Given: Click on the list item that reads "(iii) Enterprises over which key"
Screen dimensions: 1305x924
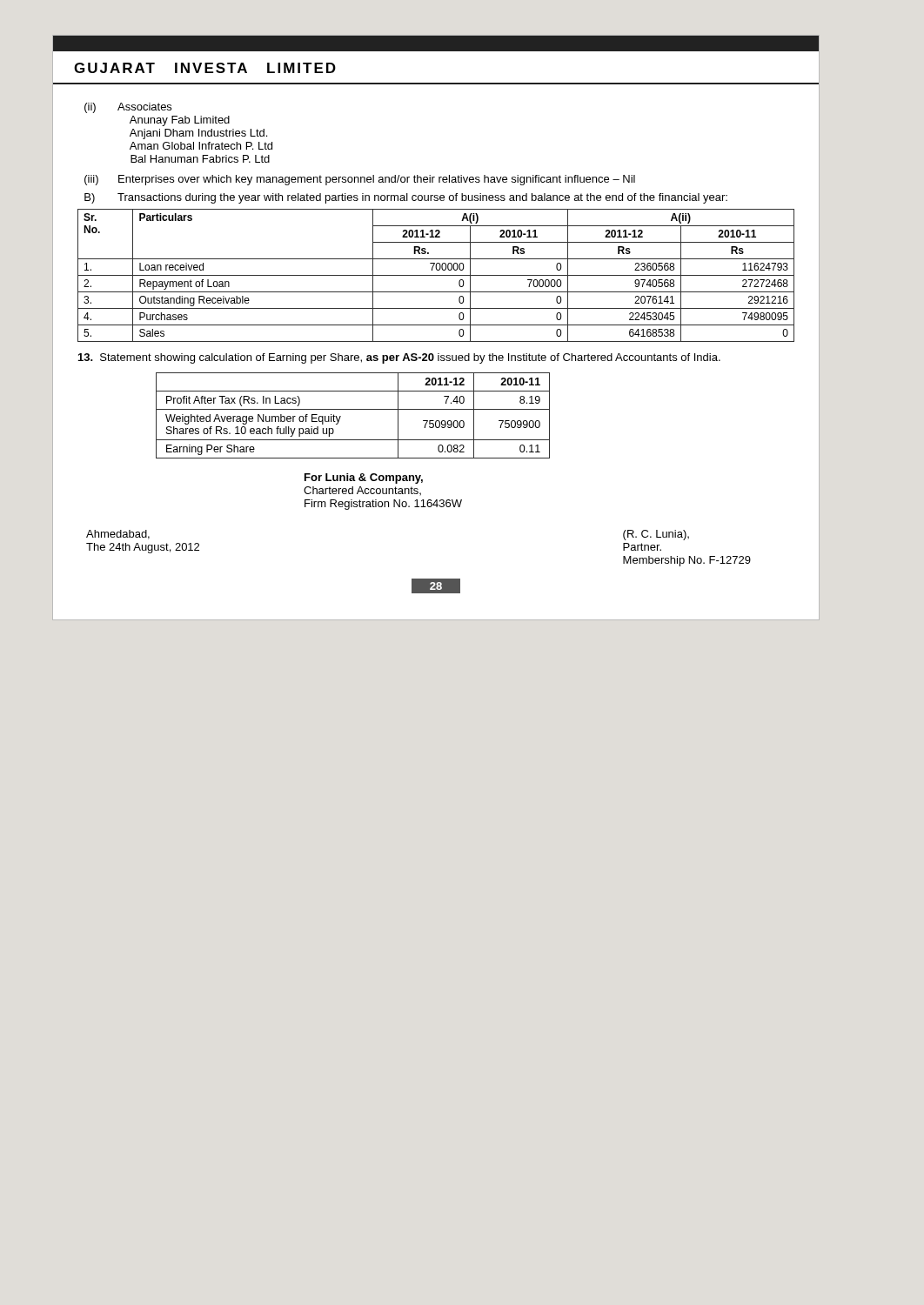Looking at the screenshot, I should pyautogui.click(x=436, y=179).
